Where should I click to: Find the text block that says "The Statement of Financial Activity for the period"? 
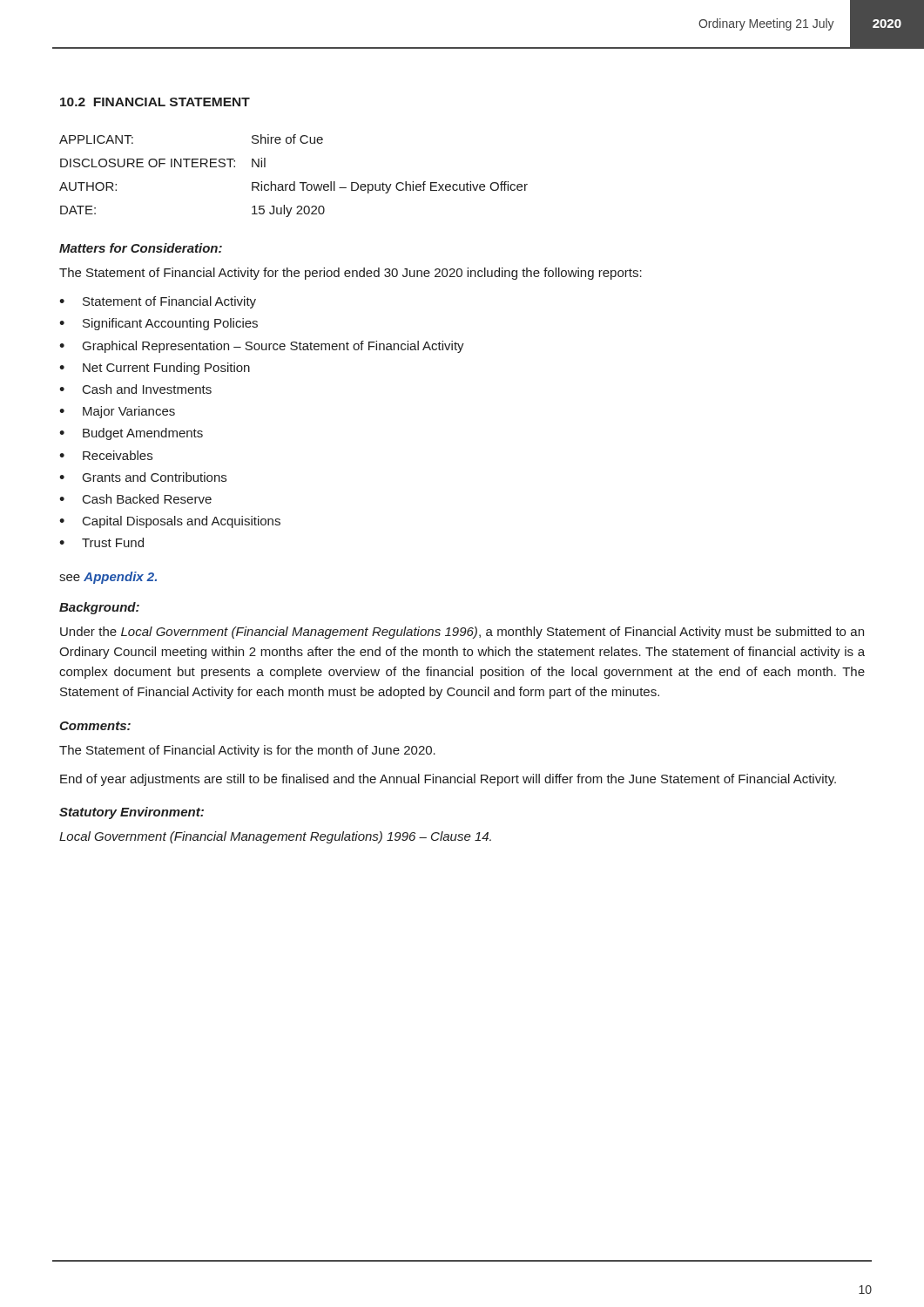point(351,272)
